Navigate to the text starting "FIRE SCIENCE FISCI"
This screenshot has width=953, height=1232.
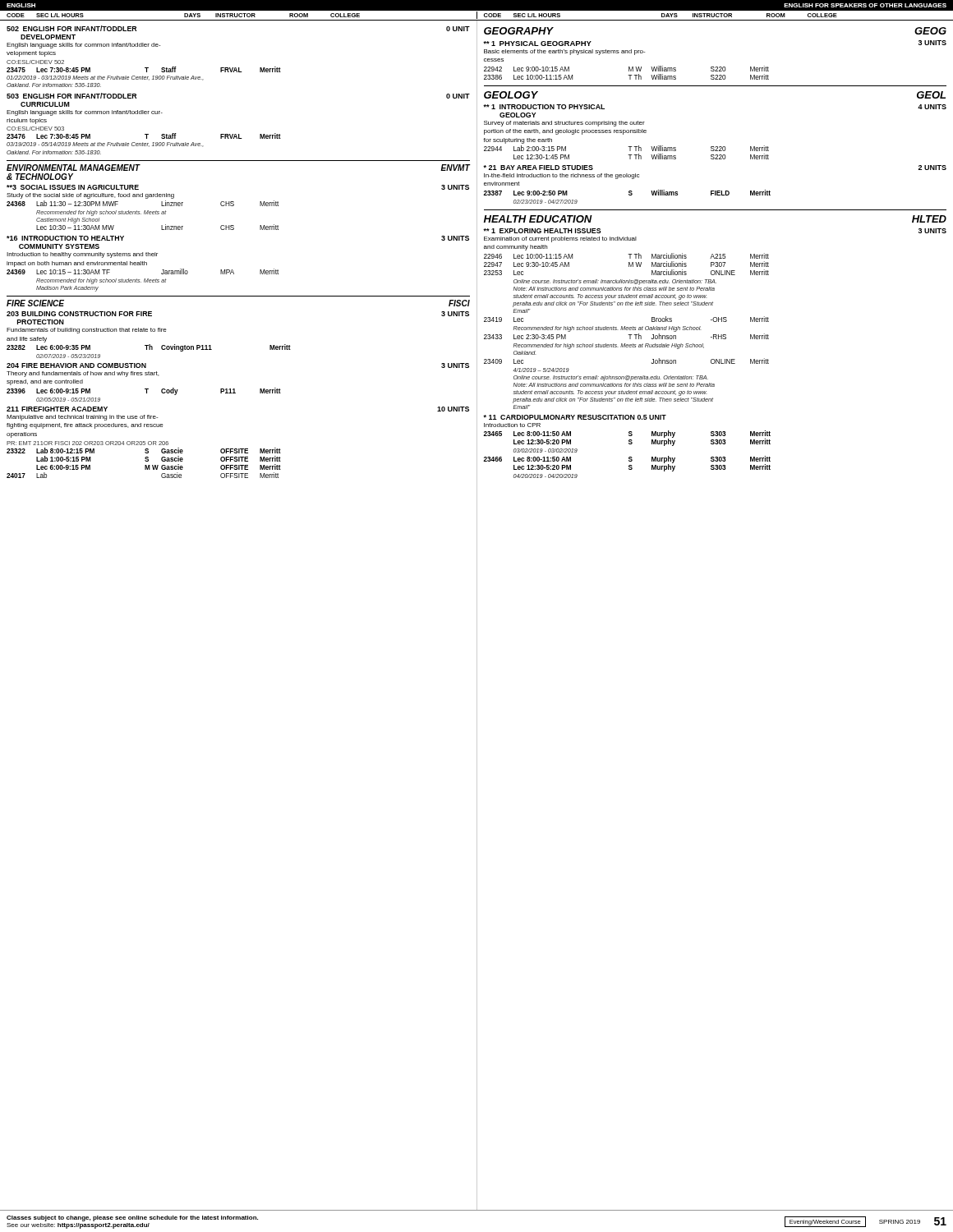coord(238,304)
